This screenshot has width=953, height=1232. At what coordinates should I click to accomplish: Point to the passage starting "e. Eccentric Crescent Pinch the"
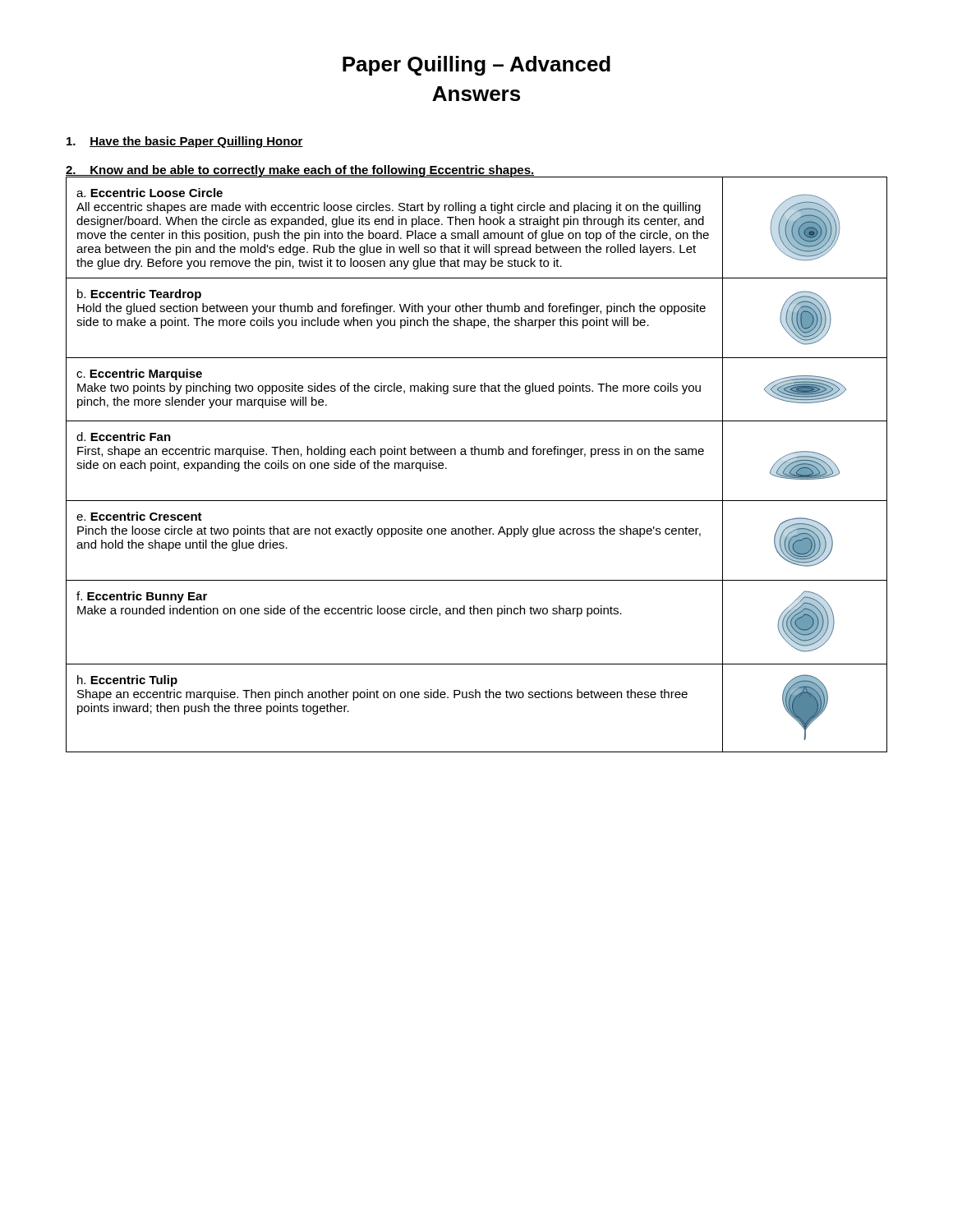(389, 530)
